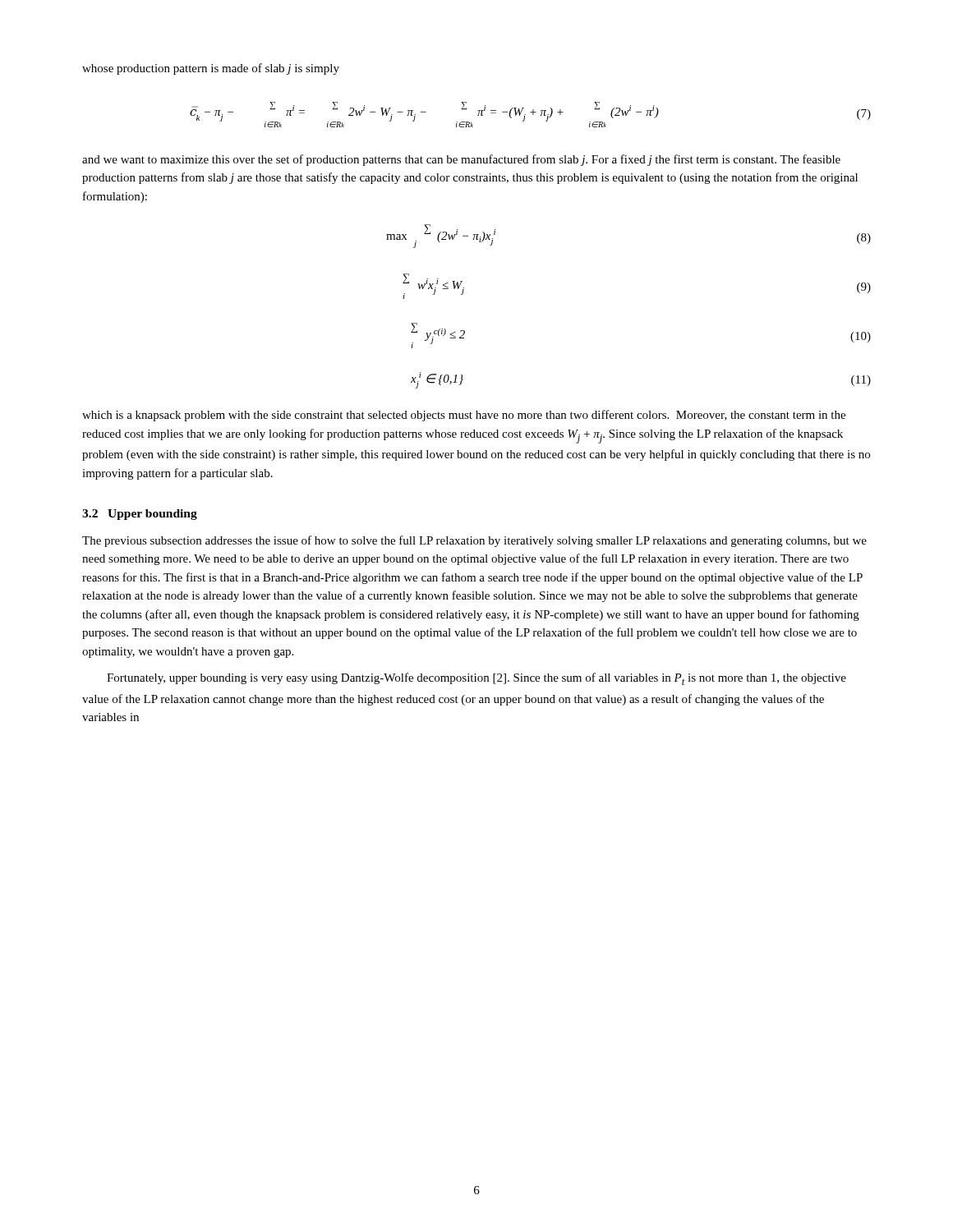Screen dimensions: 1232x953
Task: Find the region starting "∑ i wixji ≤ Wj (9)"
Action: 429,287
